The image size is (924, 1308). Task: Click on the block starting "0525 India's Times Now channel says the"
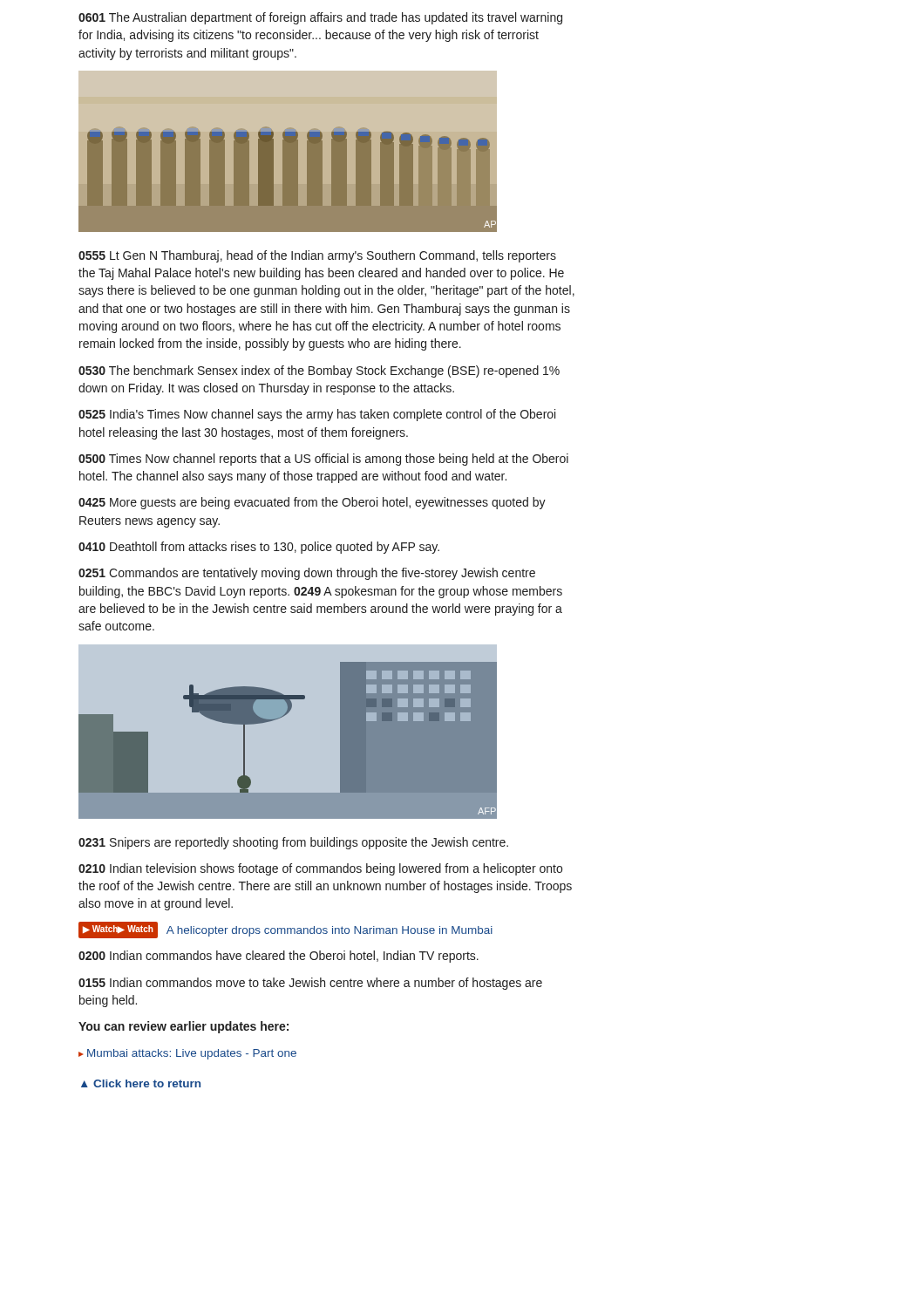(317, 423)
